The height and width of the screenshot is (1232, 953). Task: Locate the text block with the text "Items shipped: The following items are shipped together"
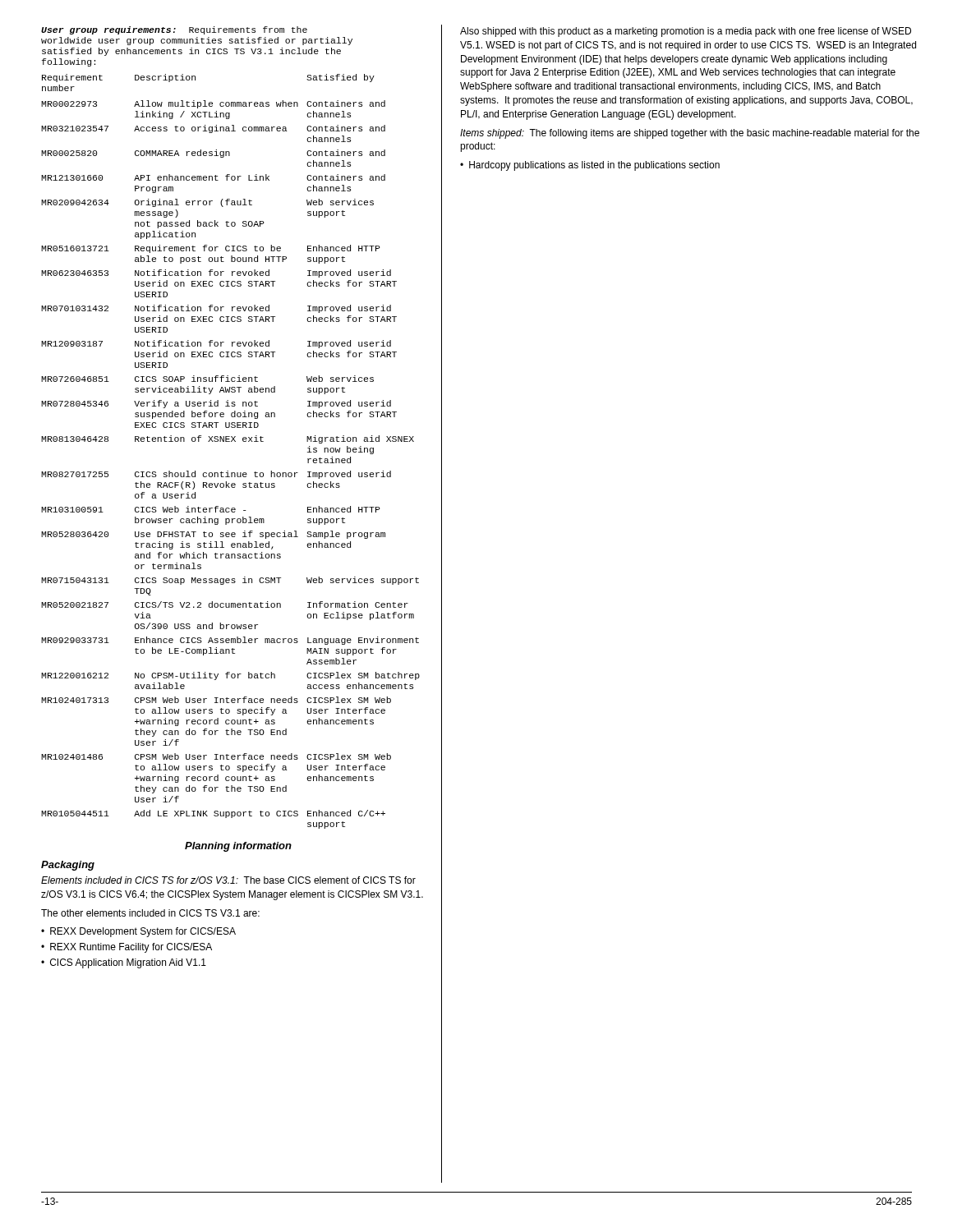pos(690,140)
